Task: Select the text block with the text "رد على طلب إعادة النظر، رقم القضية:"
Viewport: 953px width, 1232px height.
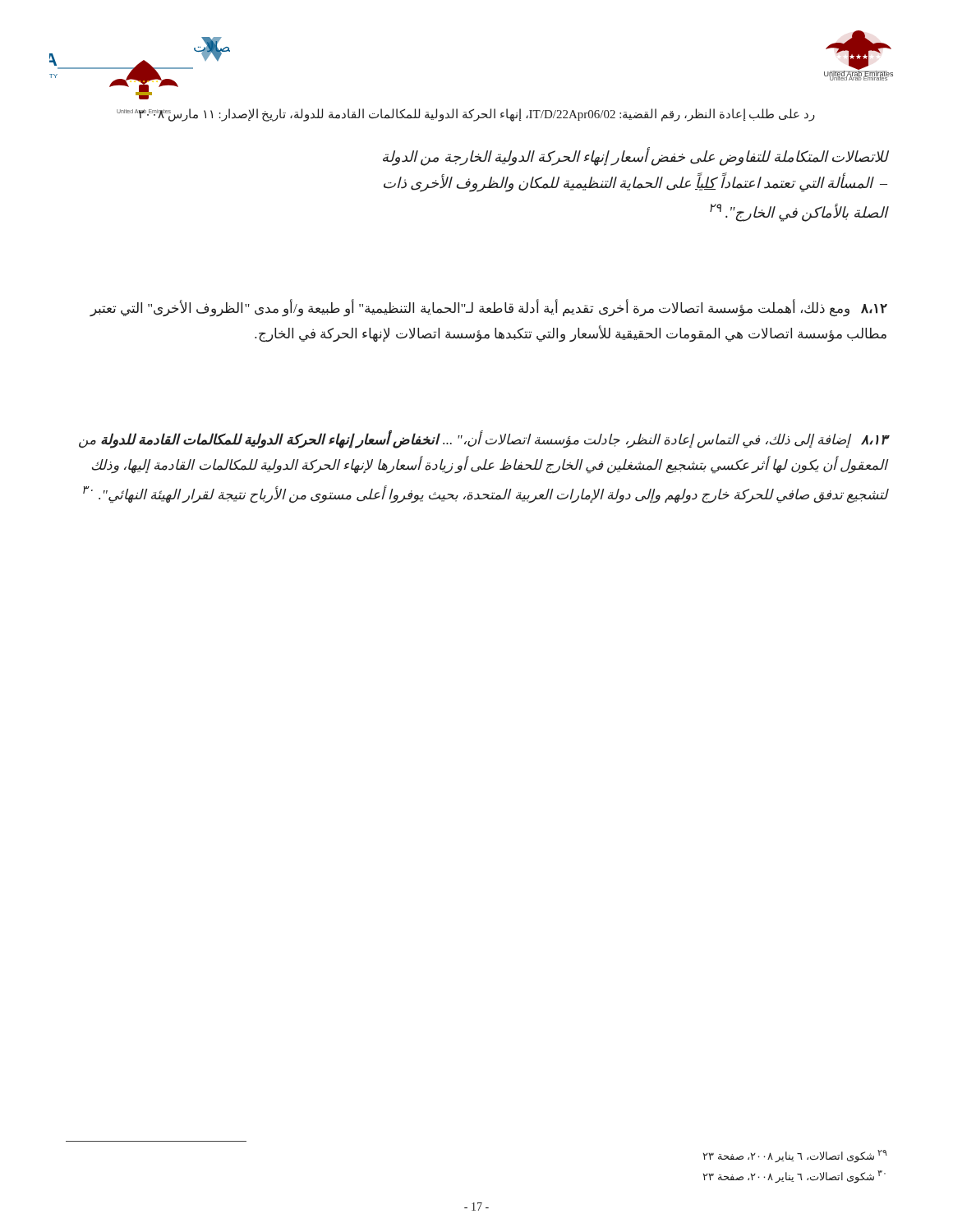Action: (x=476, y=114)
